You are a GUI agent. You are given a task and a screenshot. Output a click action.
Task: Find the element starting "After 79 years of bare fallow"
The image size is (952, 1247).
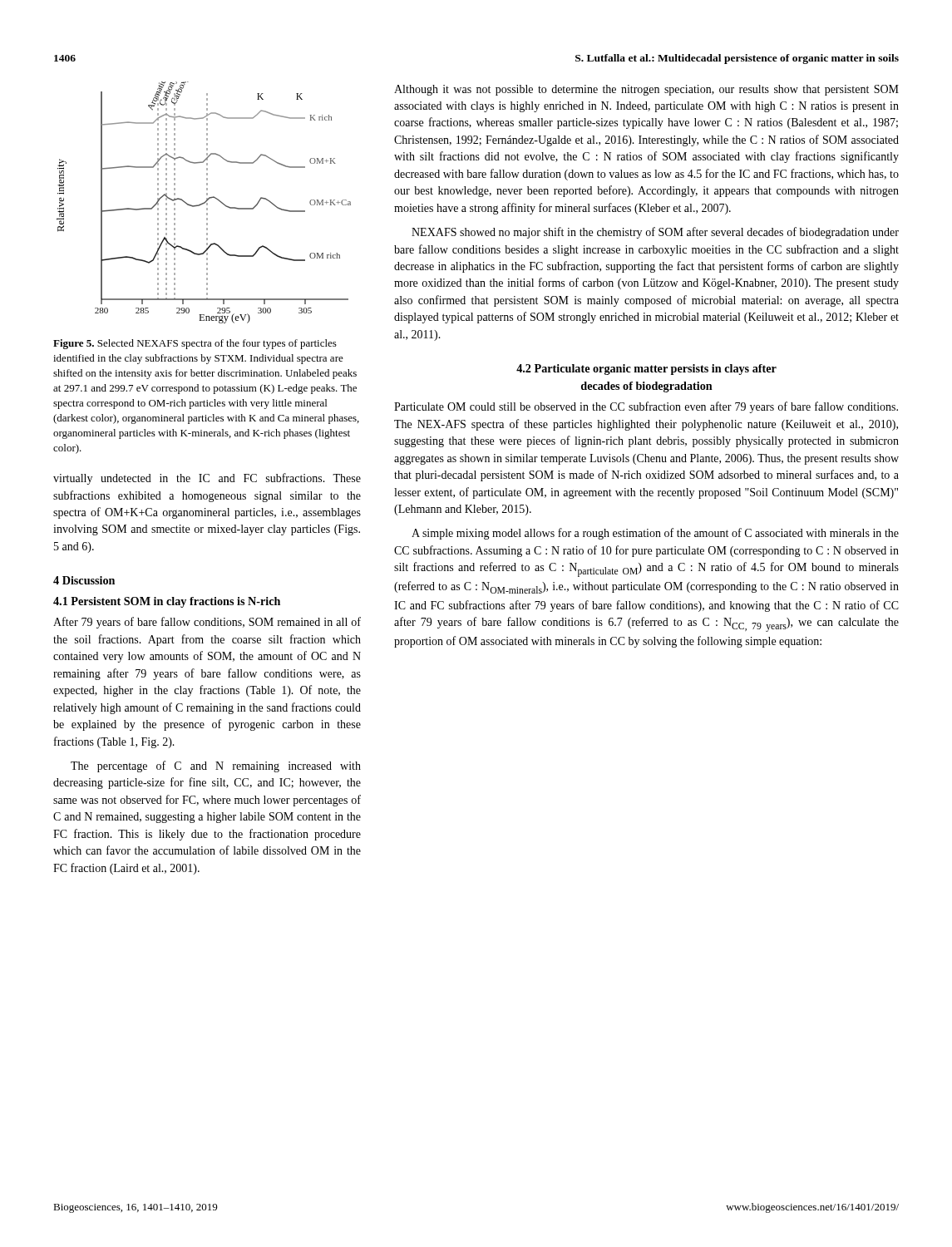pyautogui.click(x=207, y=623)
